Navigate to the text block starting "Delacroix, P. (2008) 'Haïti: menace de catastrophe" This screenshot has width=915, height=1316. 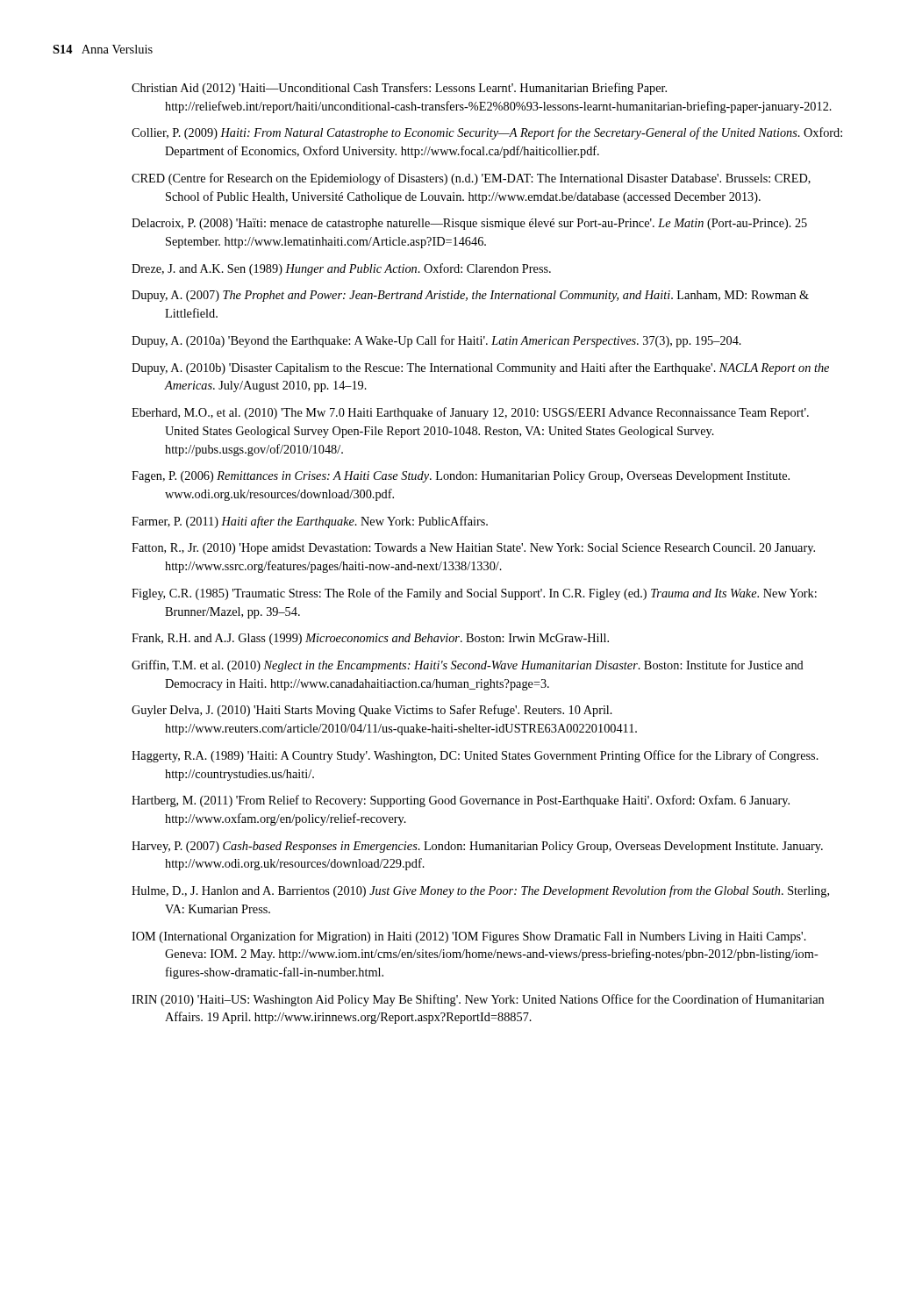469,232
